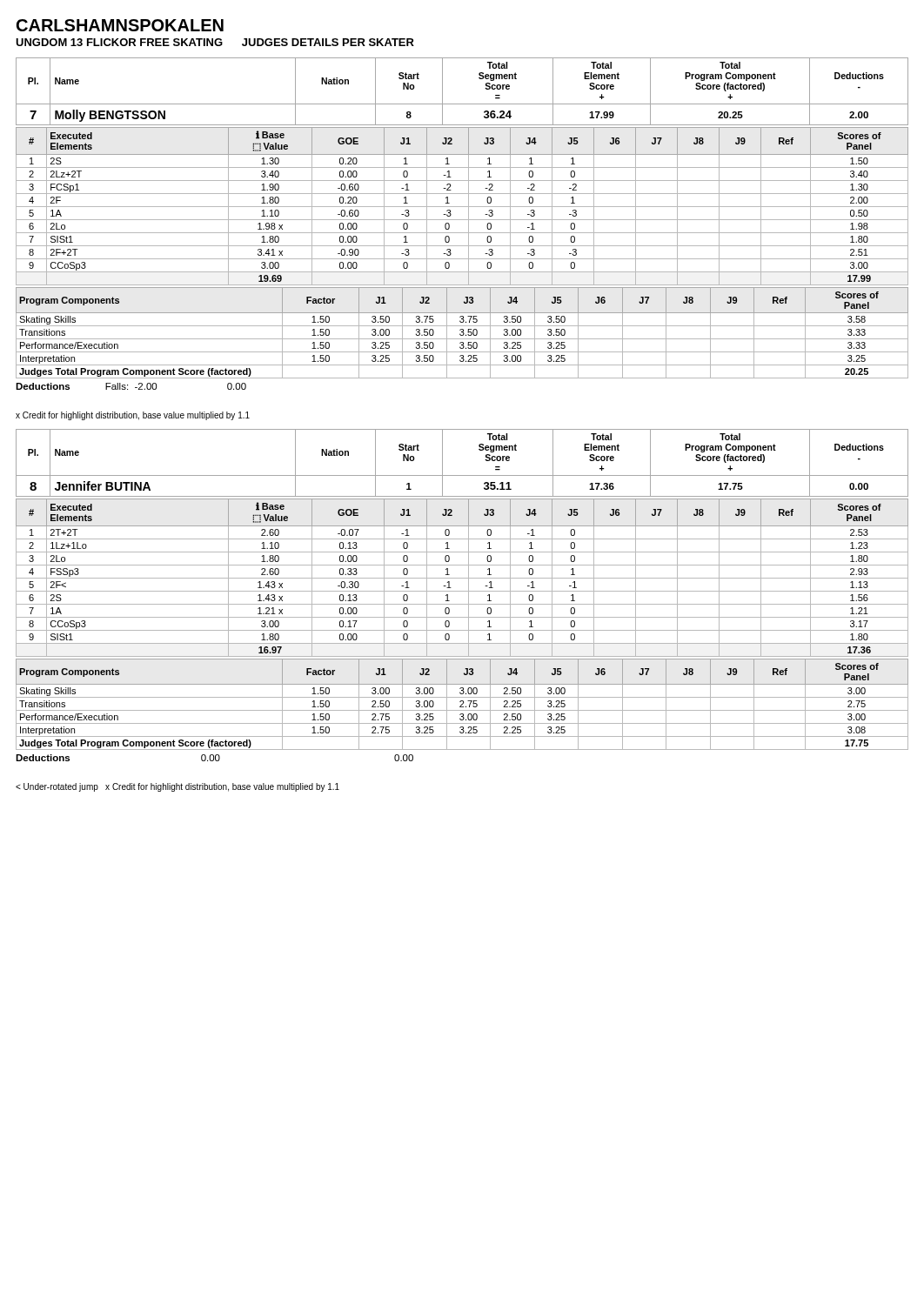Select the element starting "< Under-rotated jump x Credit for highlight distribution,"
The height and width of the screenshot is (1305, 924).
coord(178,787)
